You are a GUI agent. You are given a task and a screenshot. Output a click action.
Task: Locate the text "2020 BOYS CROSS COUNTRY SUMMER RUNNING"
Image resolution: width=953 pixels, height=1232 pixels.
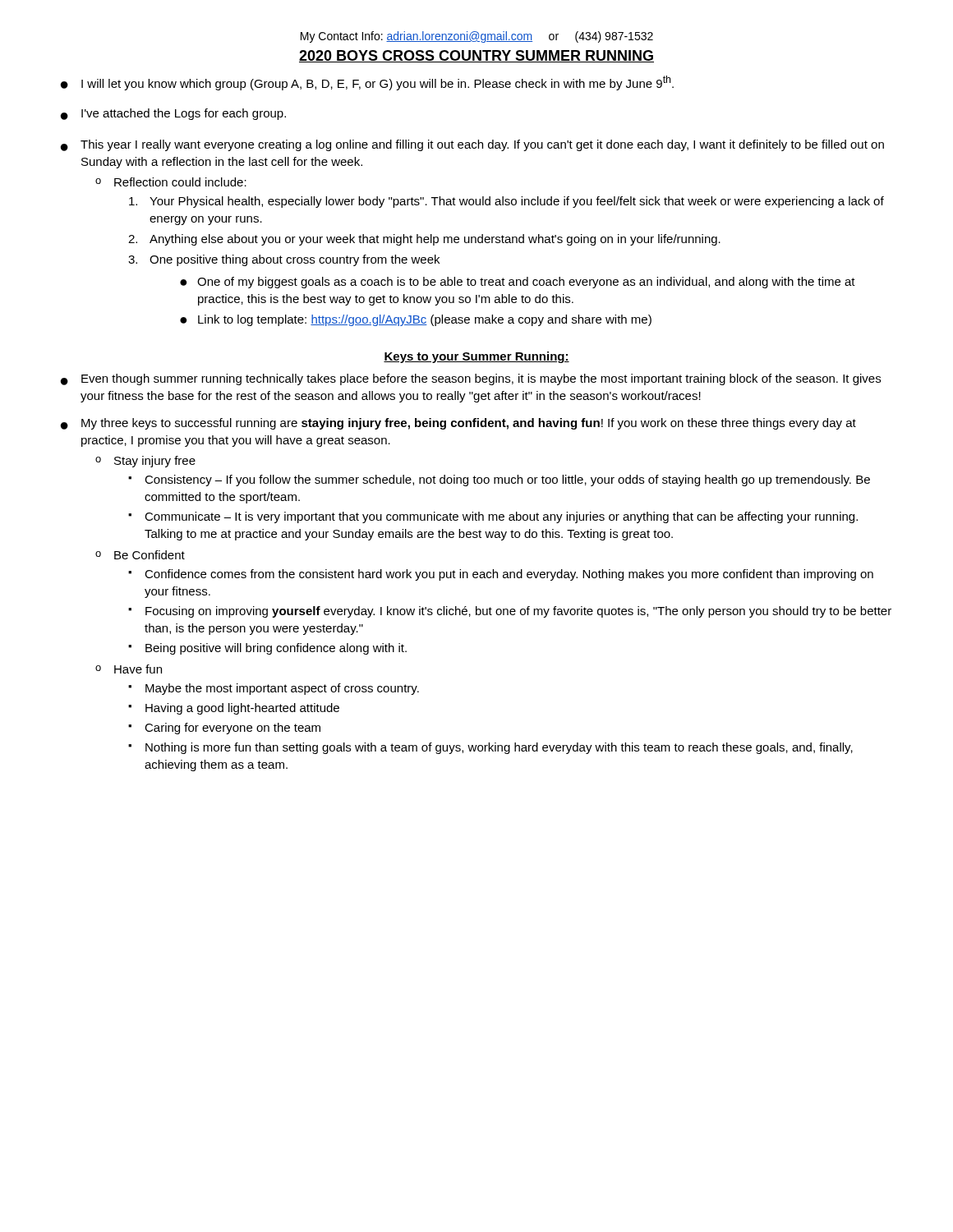click(476, 56)
